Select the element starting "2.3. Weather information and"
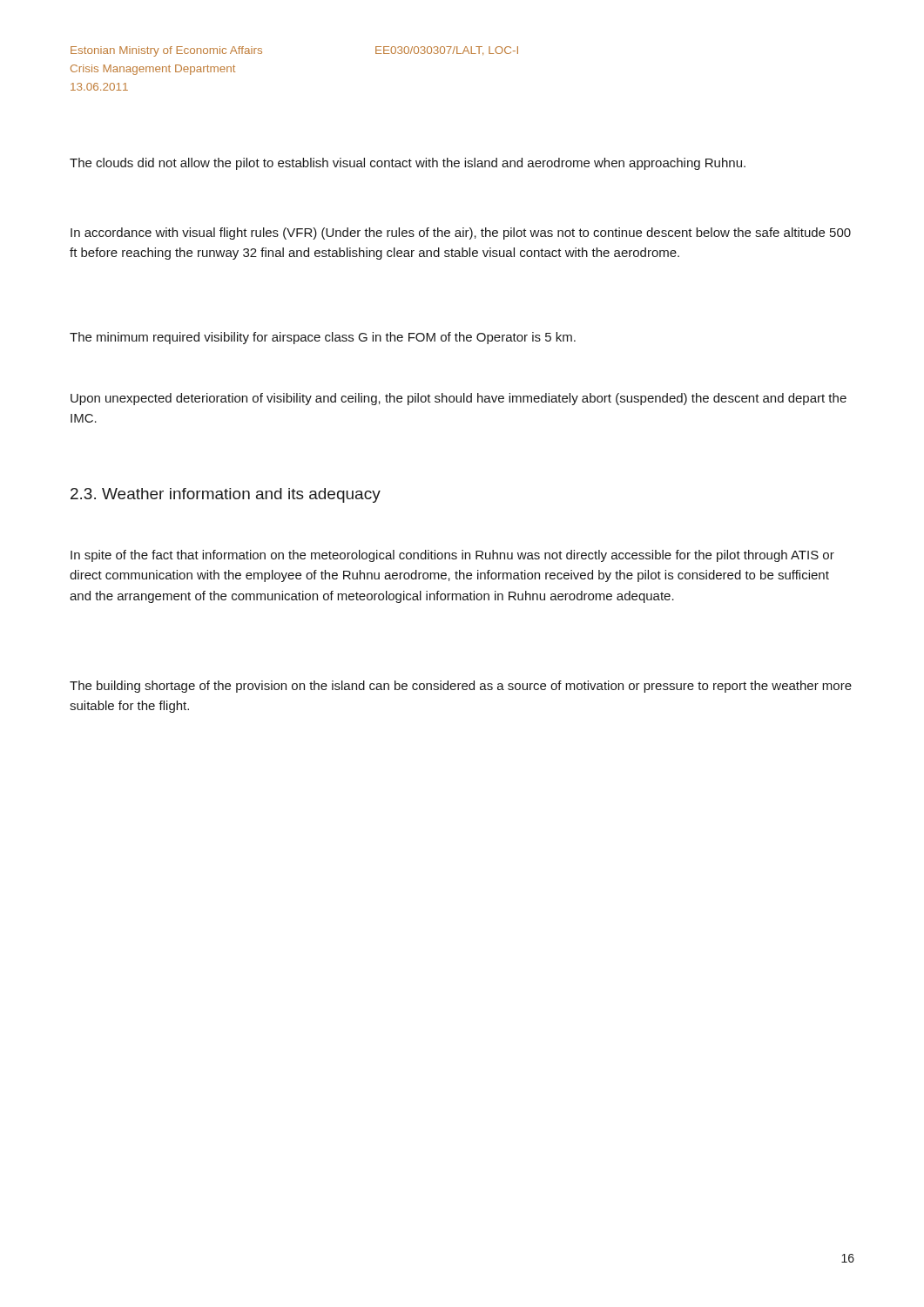Image resolution: width=924 pixels, height=1307 pixels. click(225, 494)
